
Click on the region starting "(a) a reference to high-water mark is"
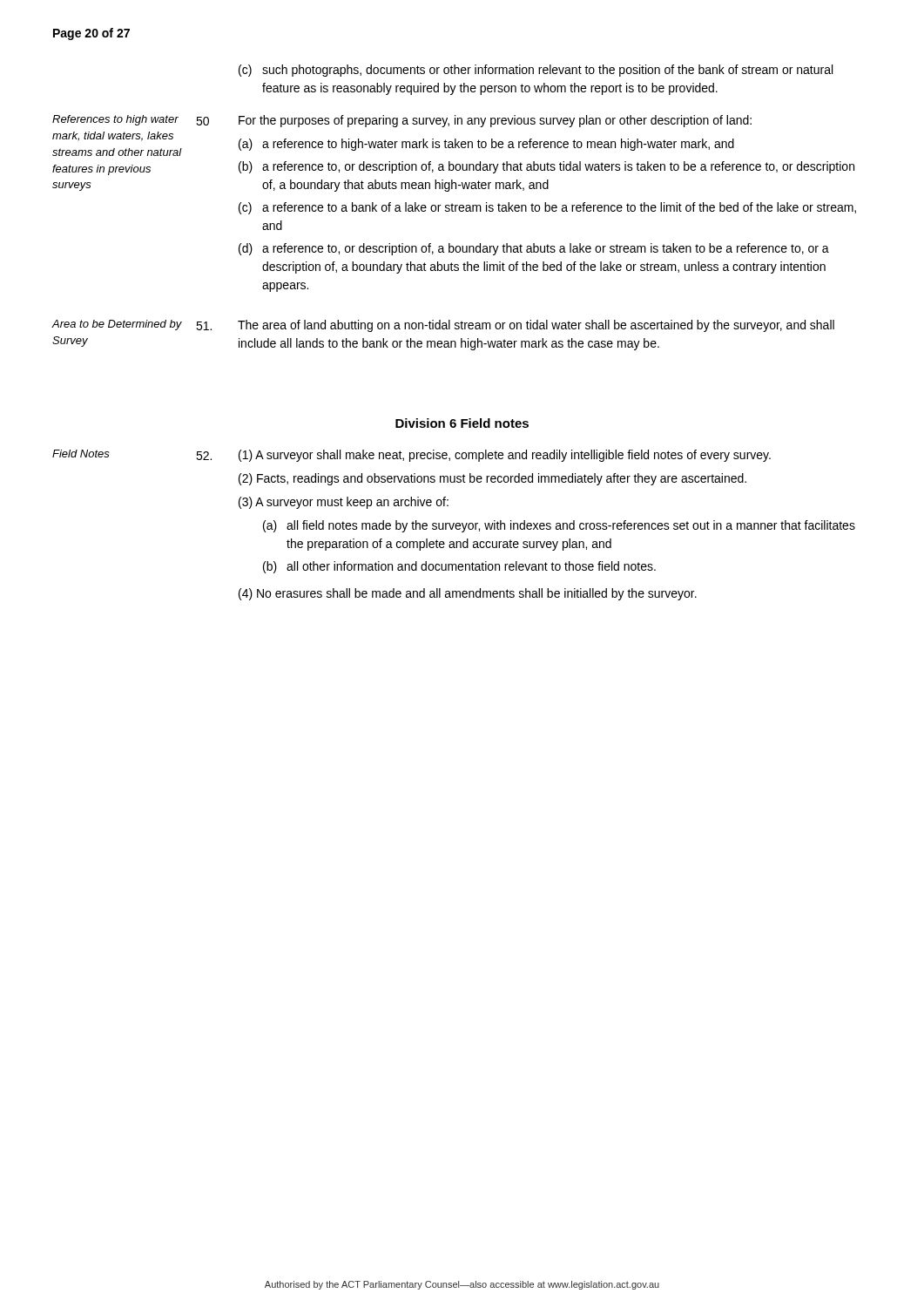pyautogui.click(x=555, y=144)
